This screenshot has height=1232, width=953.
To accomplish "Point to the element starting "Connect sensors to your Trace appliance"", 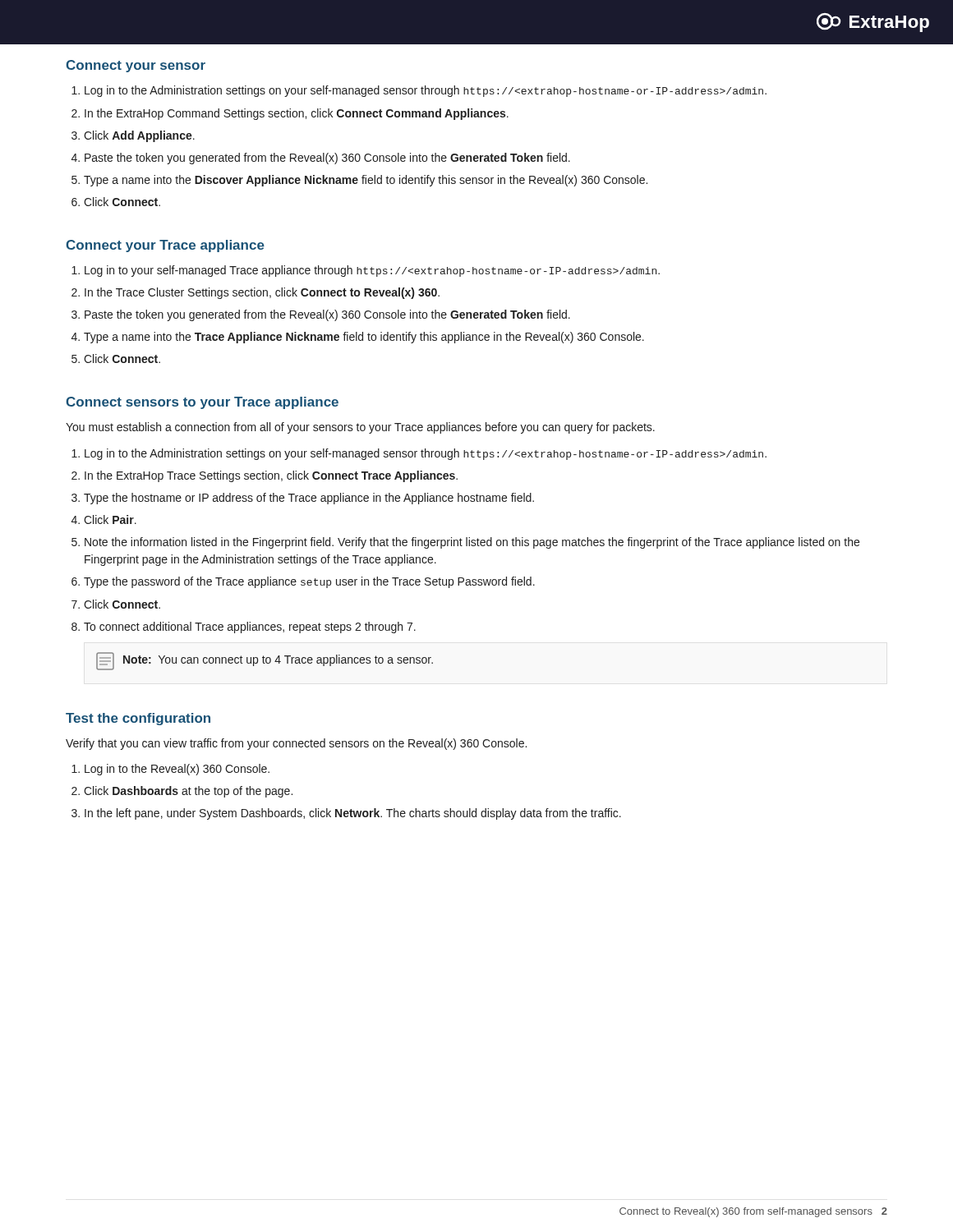I will coord(202,402).
